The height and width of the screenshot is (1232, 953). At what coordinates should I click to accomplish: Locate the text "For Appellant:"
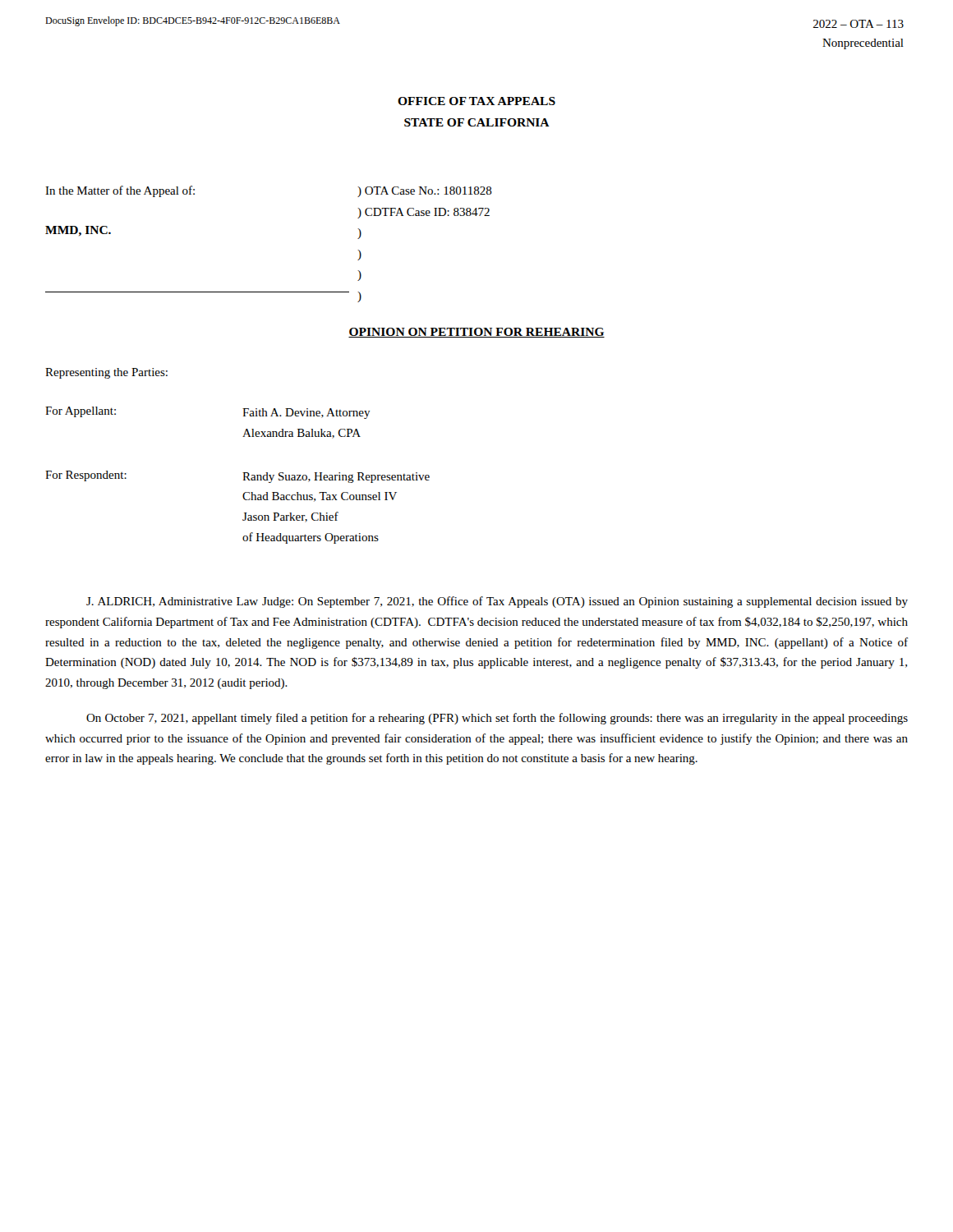click(81, 411)
